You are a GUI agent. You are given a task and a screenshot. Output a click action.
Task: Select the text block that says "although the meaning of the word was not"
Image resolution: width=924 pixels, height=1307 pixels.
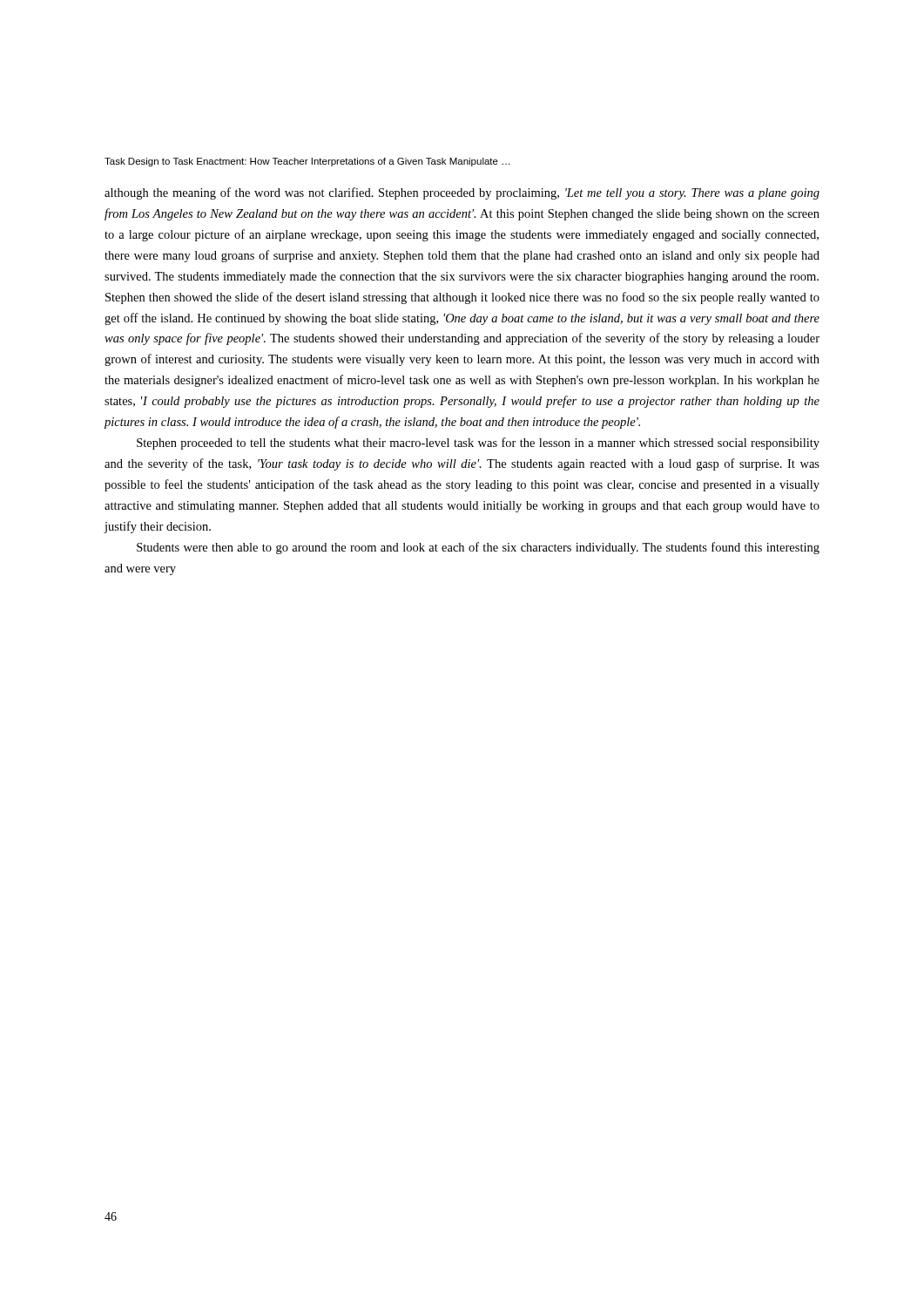(462, 381)
